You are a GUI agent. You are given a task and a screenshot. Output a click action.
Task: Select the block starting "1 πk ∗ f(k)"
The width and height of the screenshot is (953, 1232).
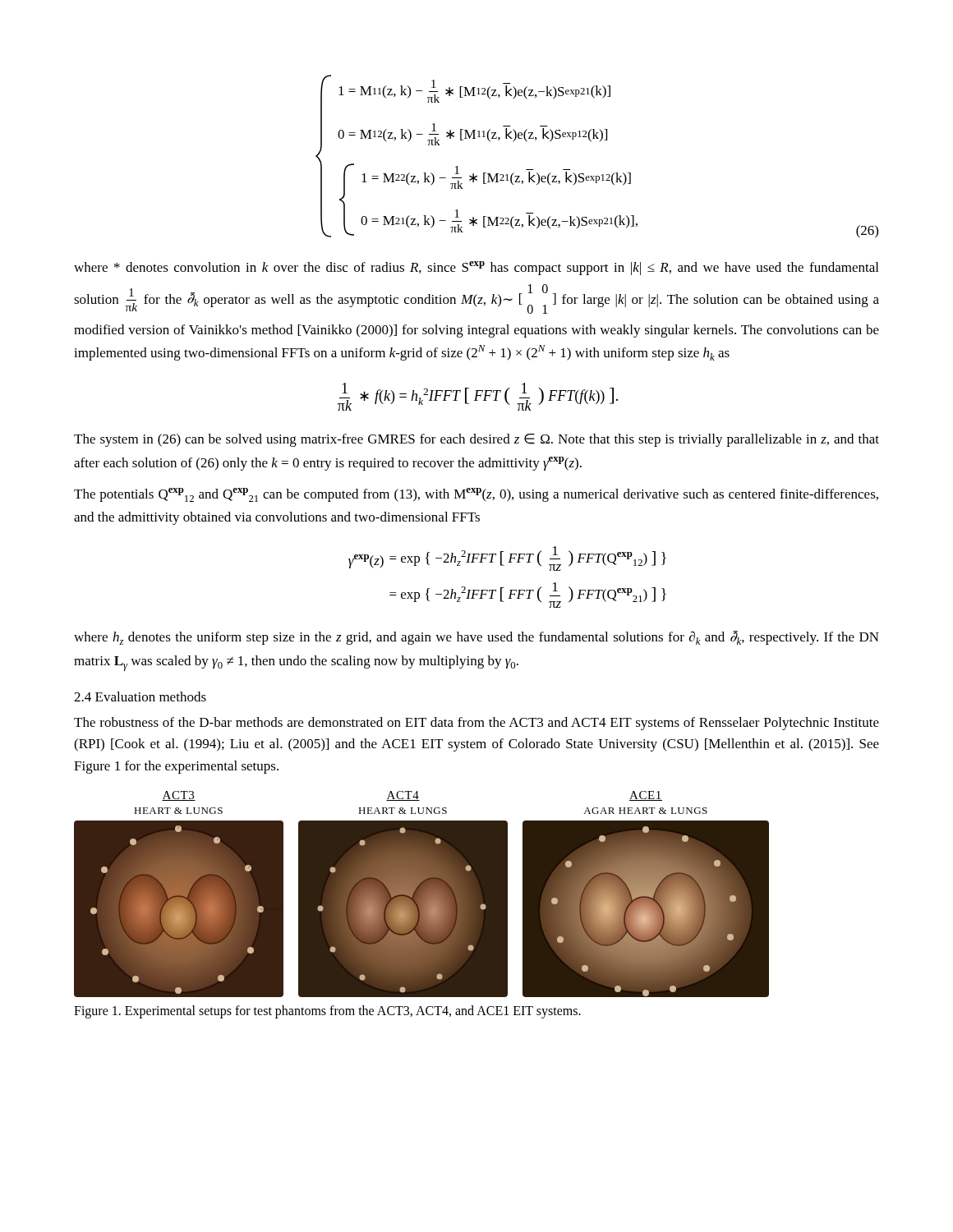point(476,398)
